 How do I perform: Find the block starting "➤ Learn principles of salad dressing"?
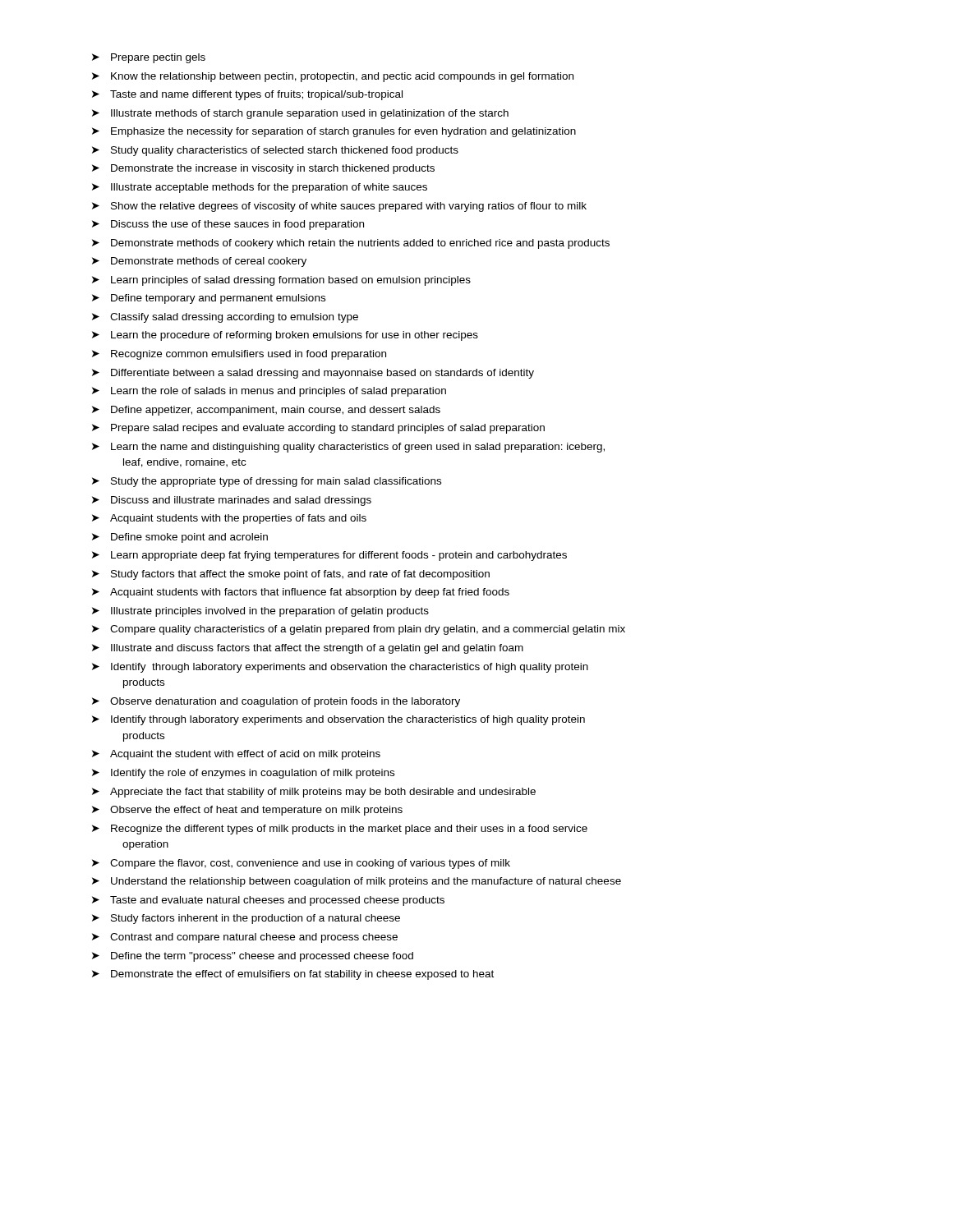[x=281, y=281]
